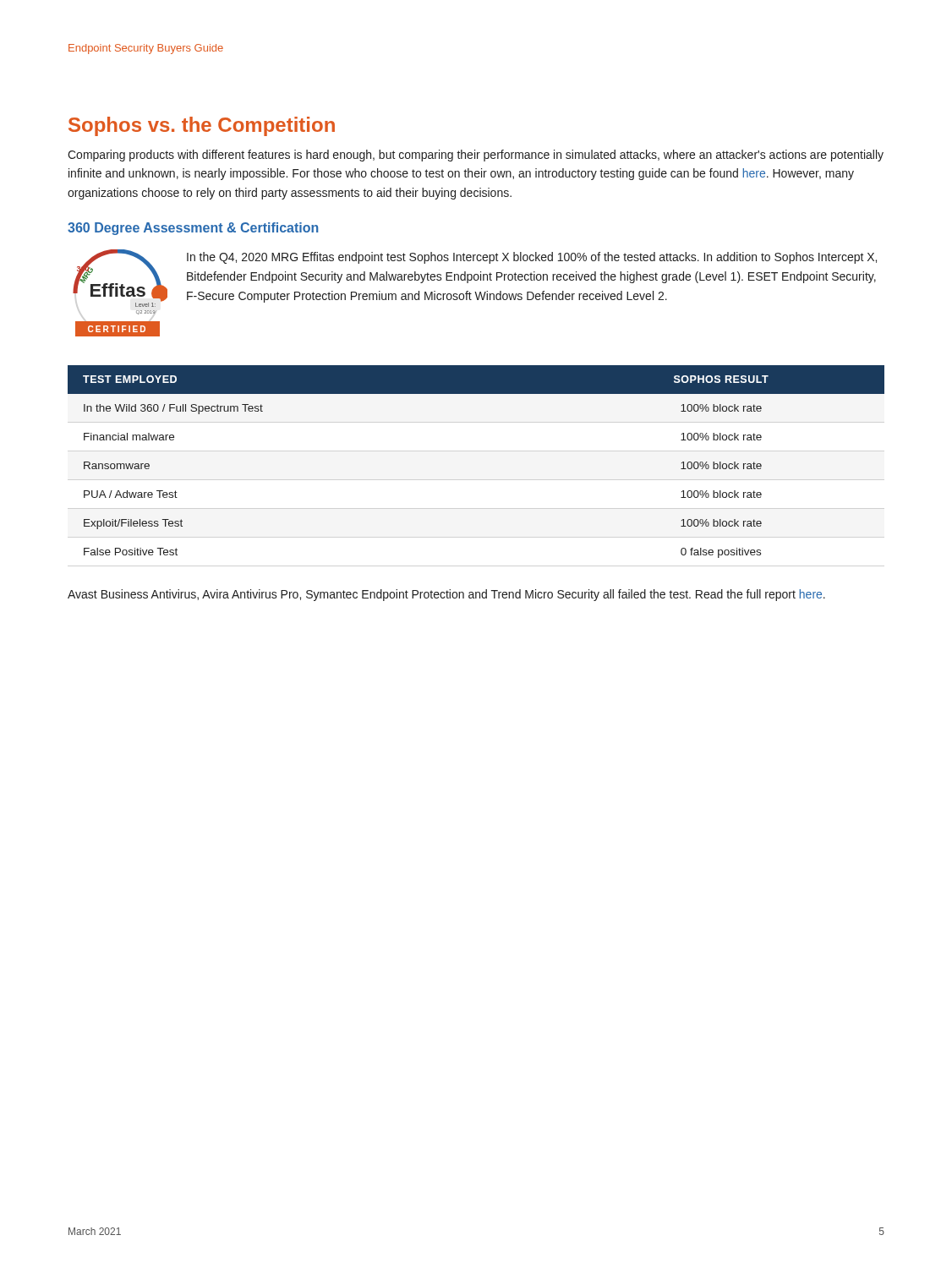
Task: Click where it says "360 Degree Assessment & Certification"
Action: click(x=193, y=229)
